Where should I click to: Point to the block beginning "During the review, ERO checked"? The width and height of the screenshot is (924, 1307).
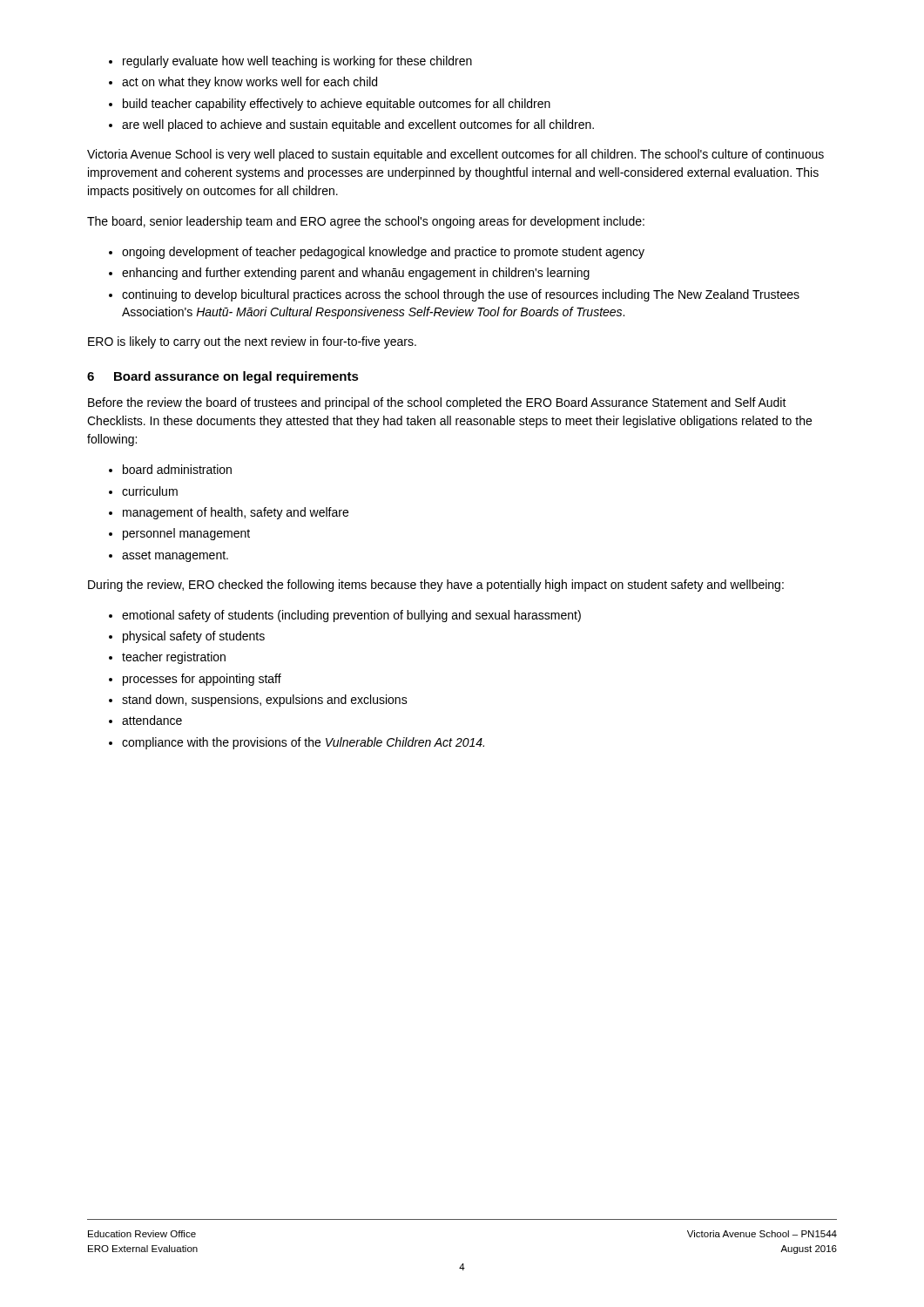(436, 585)
